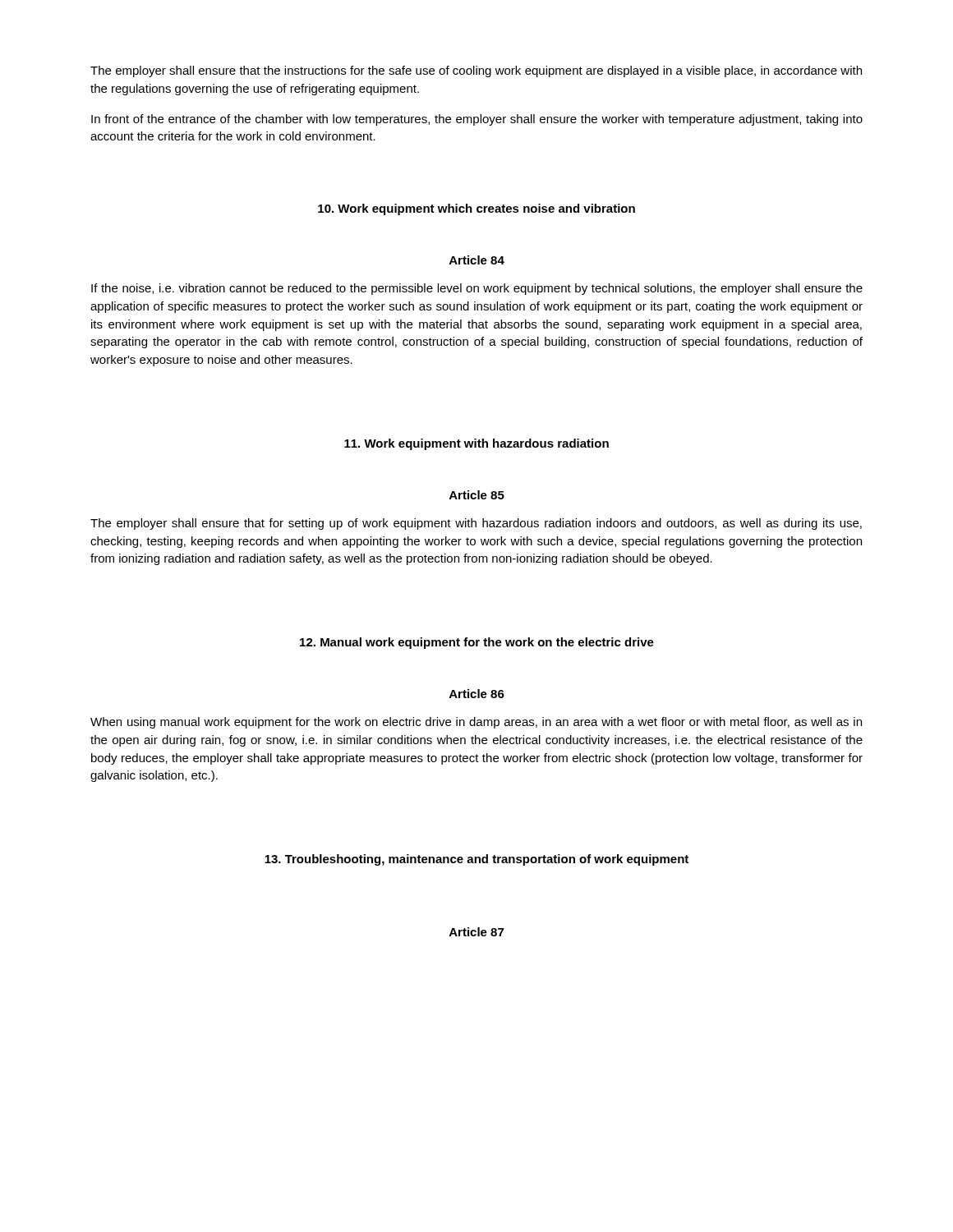
Task: Select the section header with the text "Article 85"
Action: (476, 495)
